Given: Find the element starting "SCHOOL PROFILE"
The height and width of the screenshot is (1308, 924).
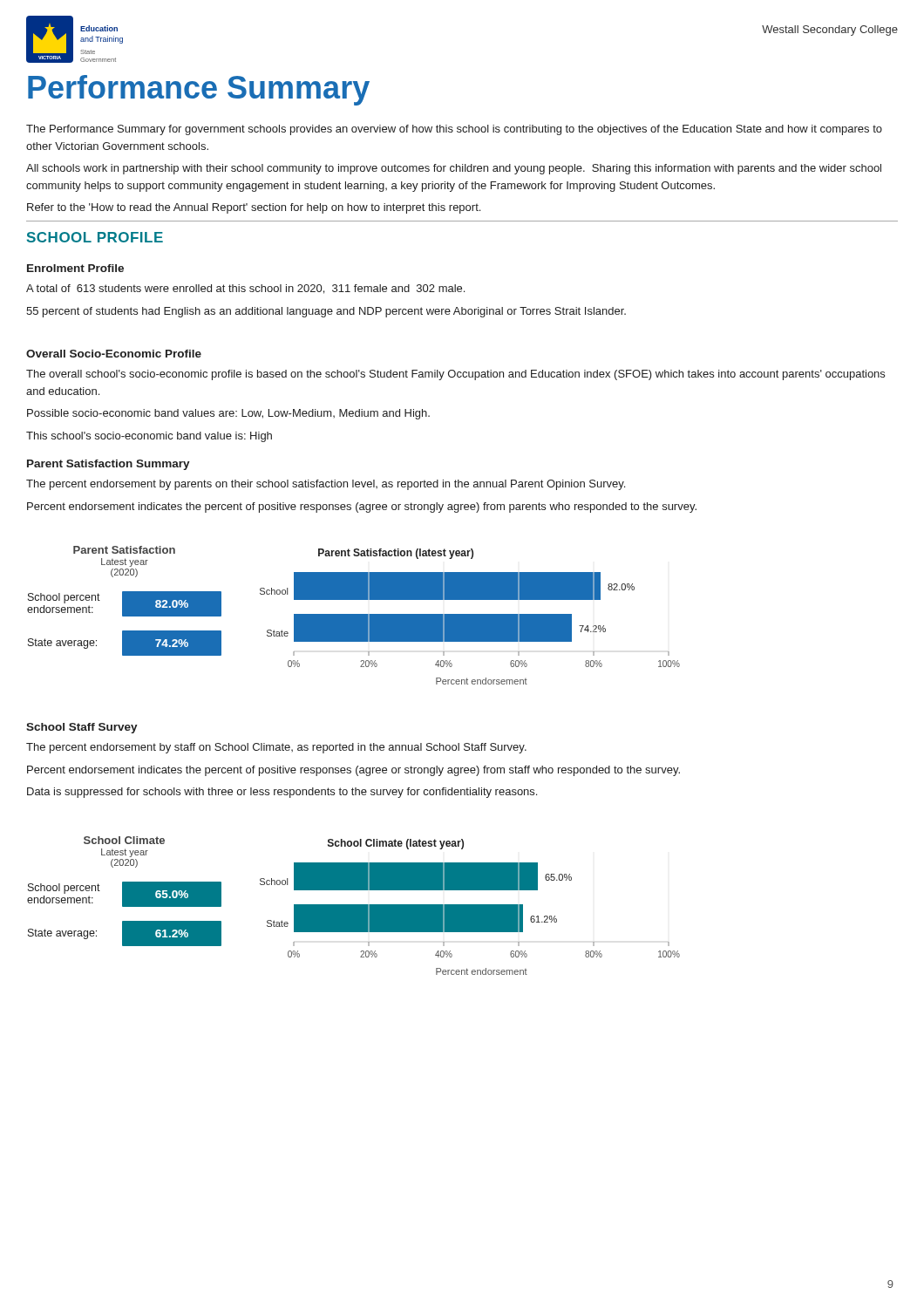Looking at the screenshot, I should pyautogui.click(x=95, y=238).
